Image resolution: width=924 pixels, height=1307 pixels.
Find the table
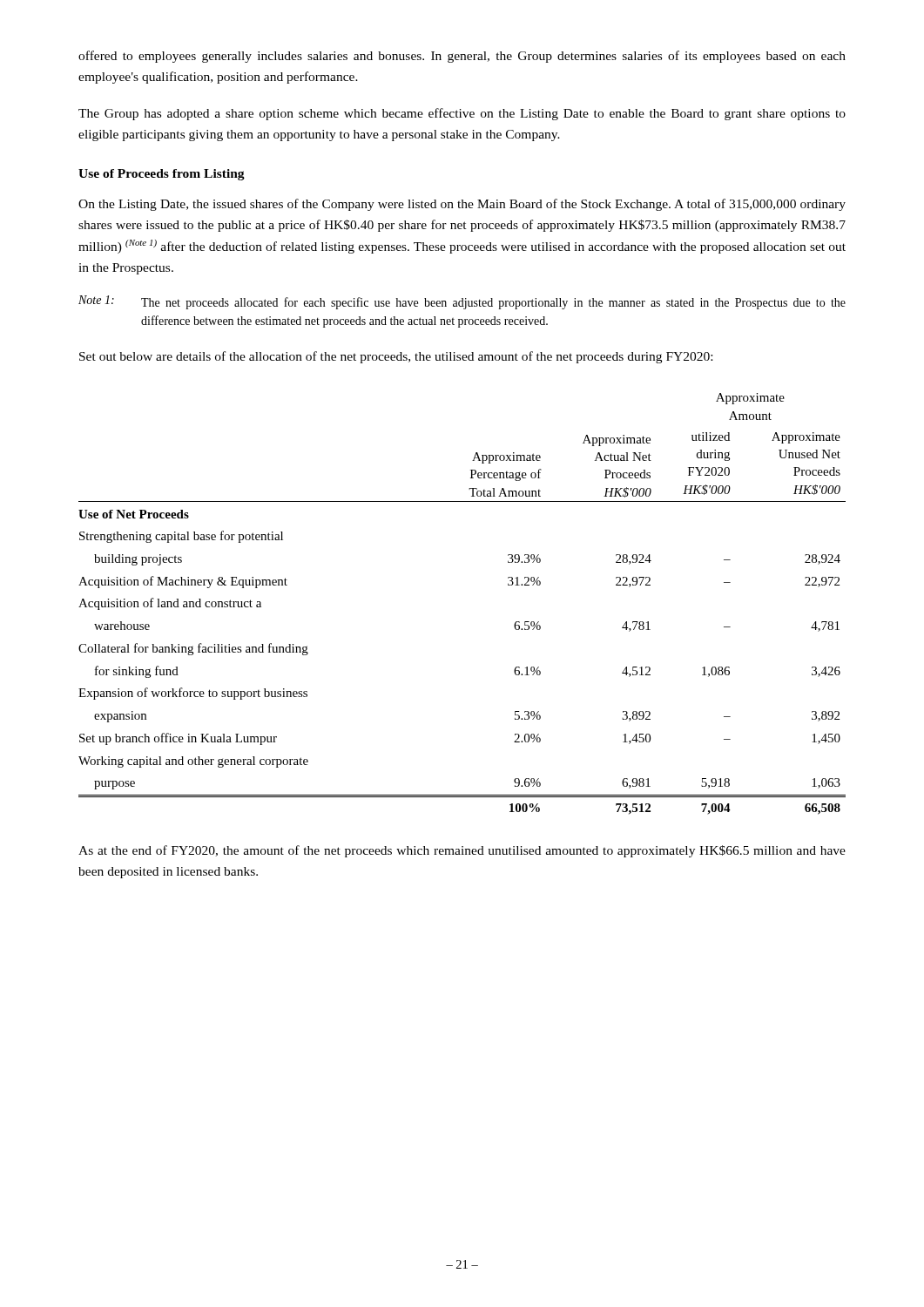coord(462,603)
